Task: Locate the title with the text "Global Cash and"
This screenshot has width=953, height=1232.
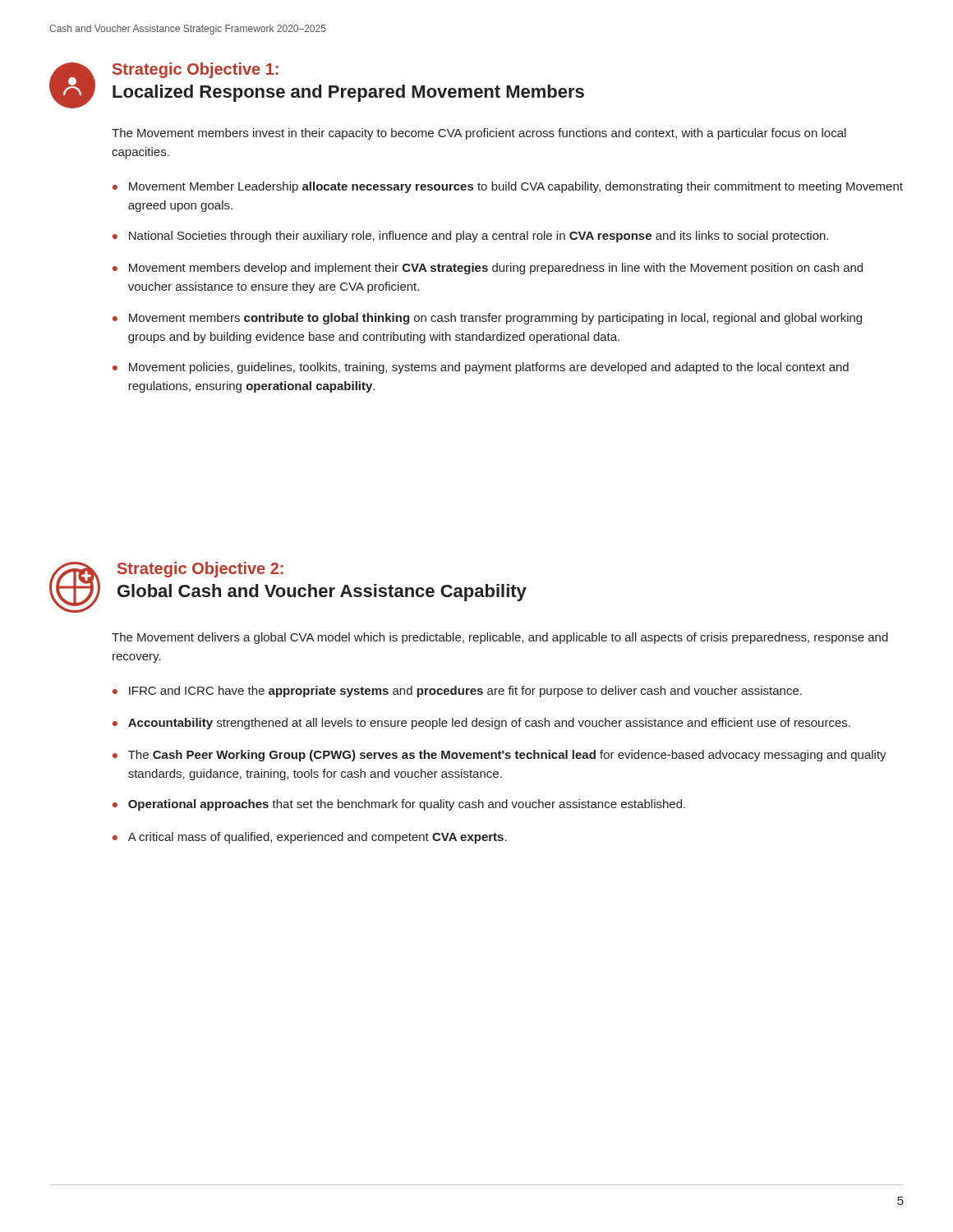Action: [x=322, y=591]
